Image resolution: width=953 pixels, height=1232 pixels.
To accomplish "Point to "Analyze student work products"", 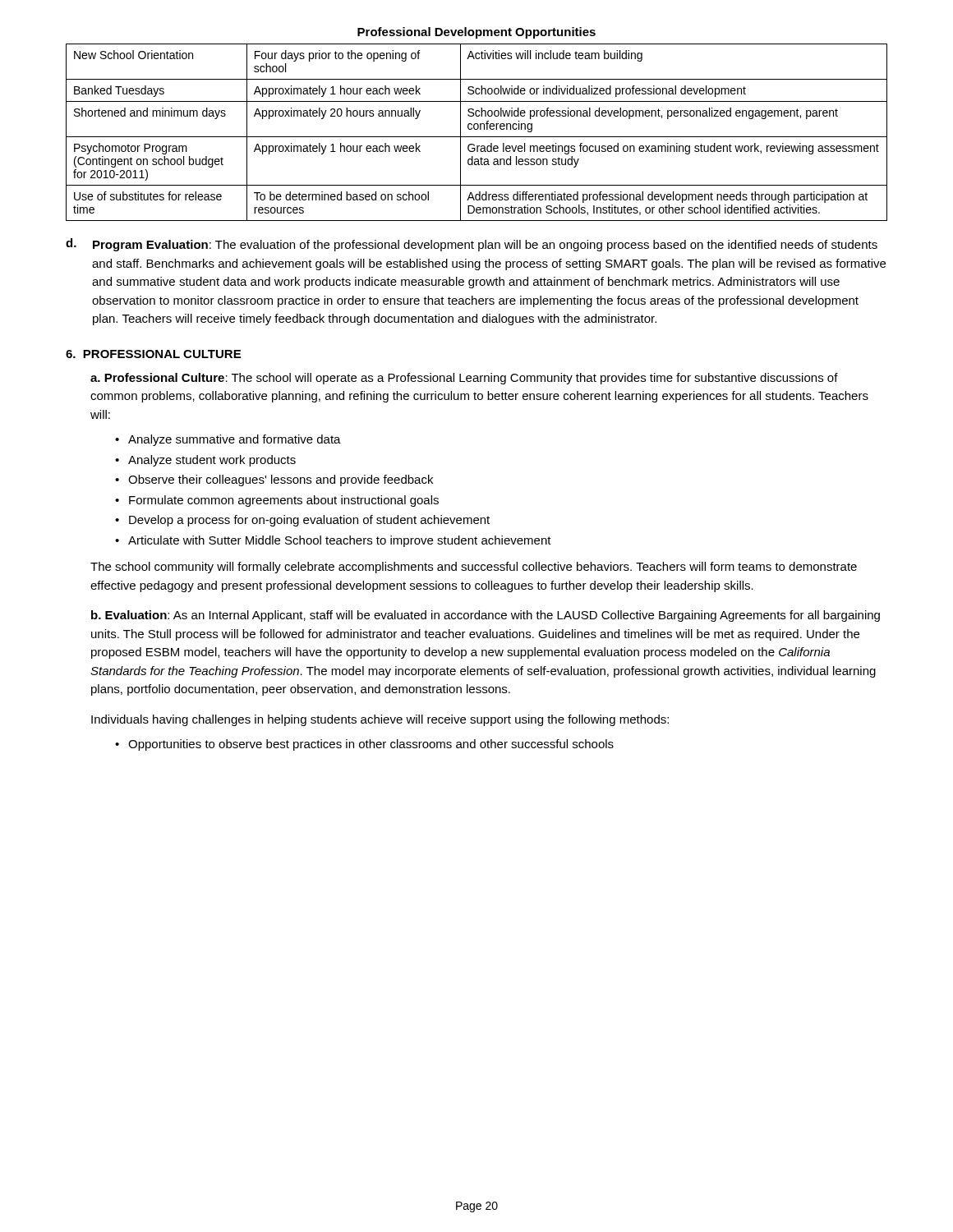I will [212, 459].
